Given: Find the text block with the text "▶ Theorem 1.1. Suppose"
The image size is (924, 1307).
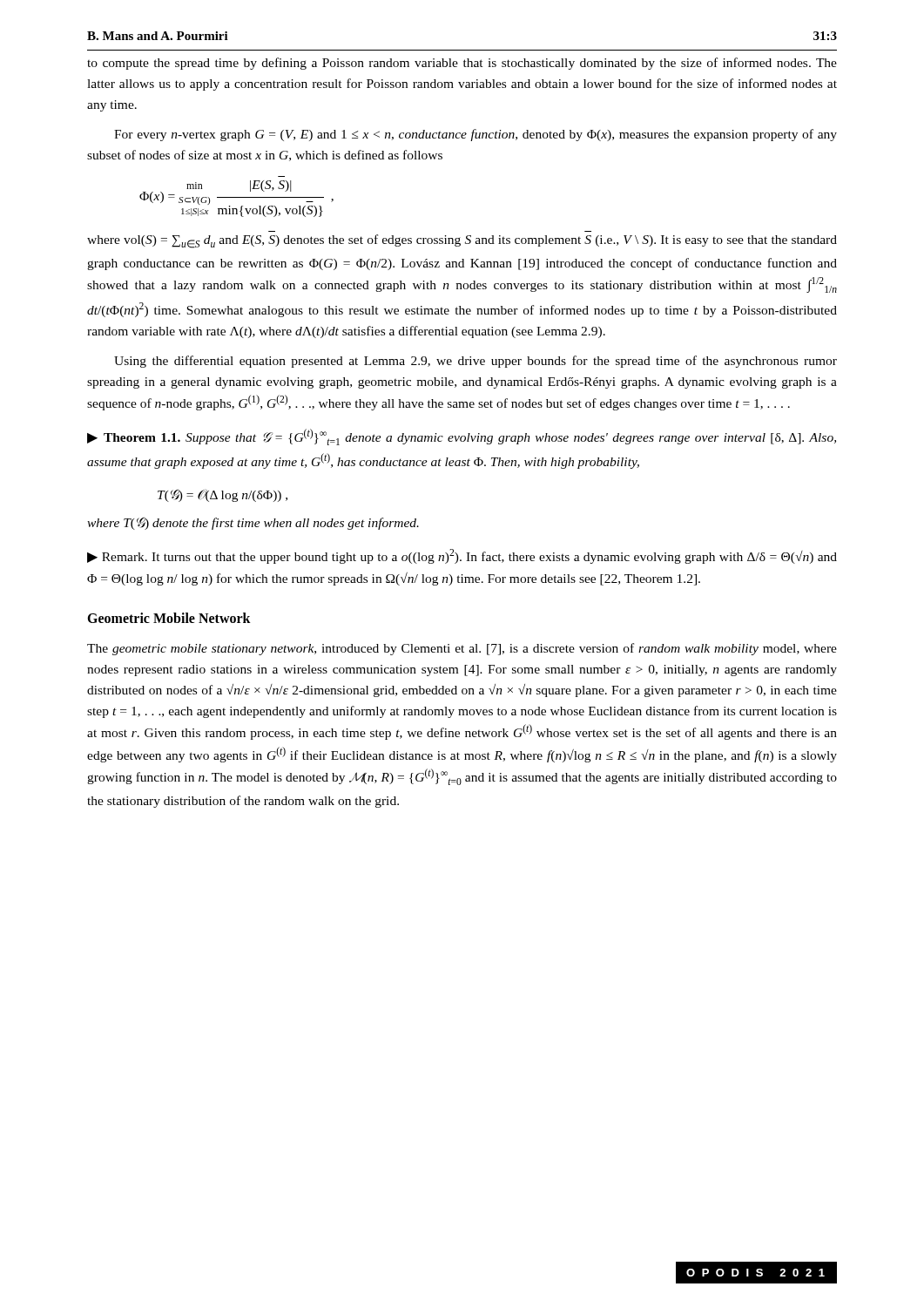Looking at the screenshot, I should coord(462,449).
